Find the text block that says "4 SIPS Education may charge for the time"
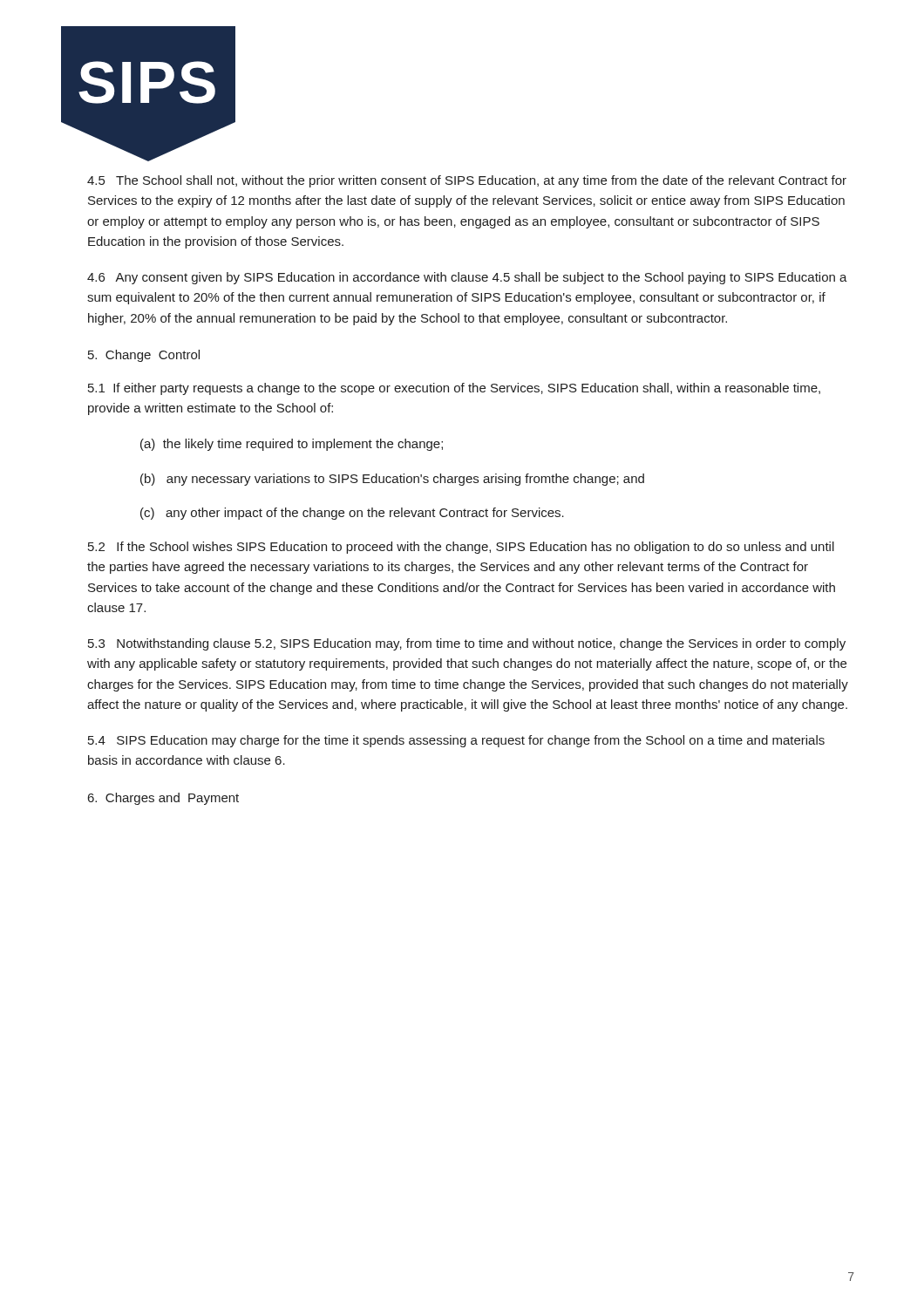 click(456, 750)
